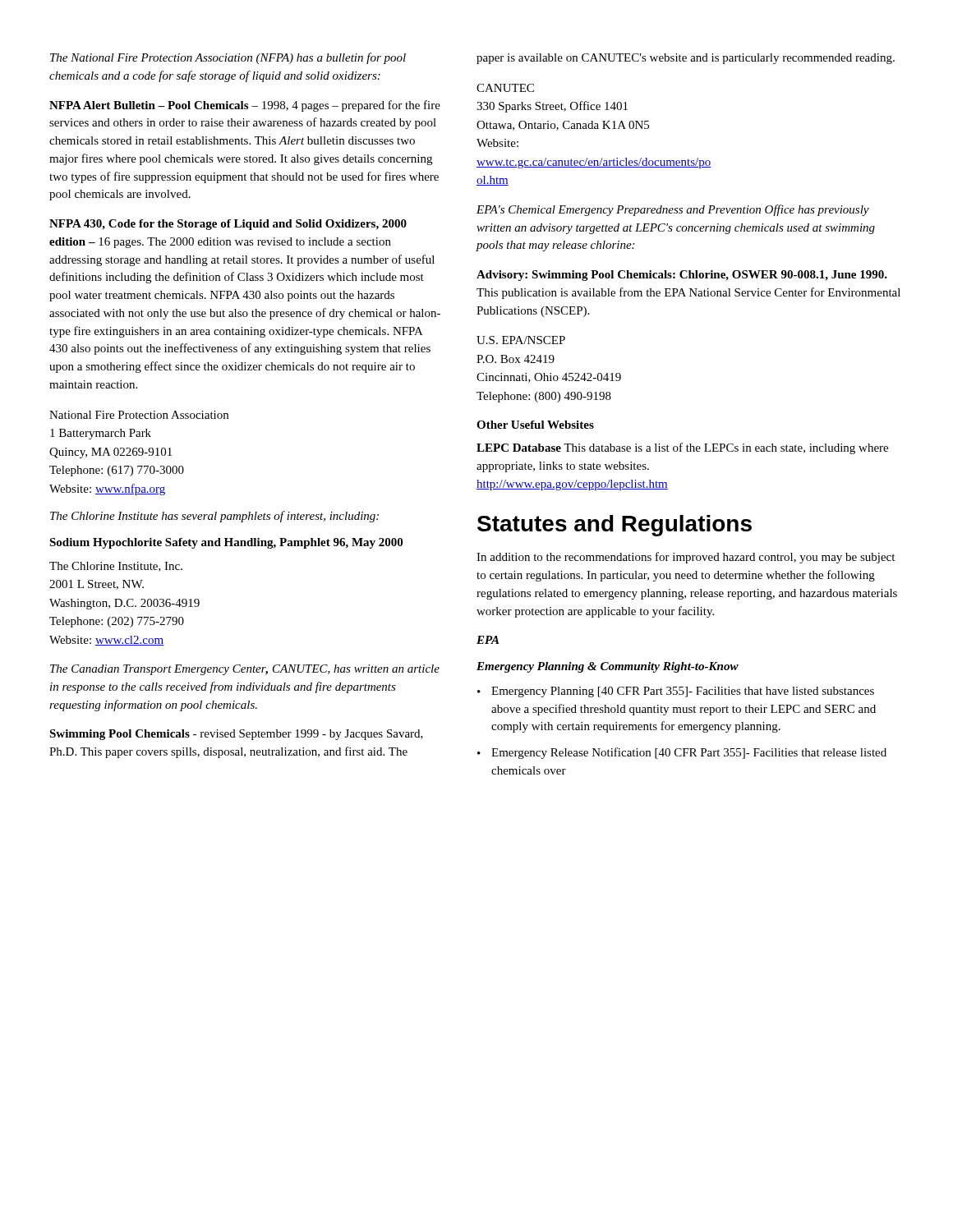
Task: Find the block starting "NFPA 430, Code for"
Action: pos(246,305)
